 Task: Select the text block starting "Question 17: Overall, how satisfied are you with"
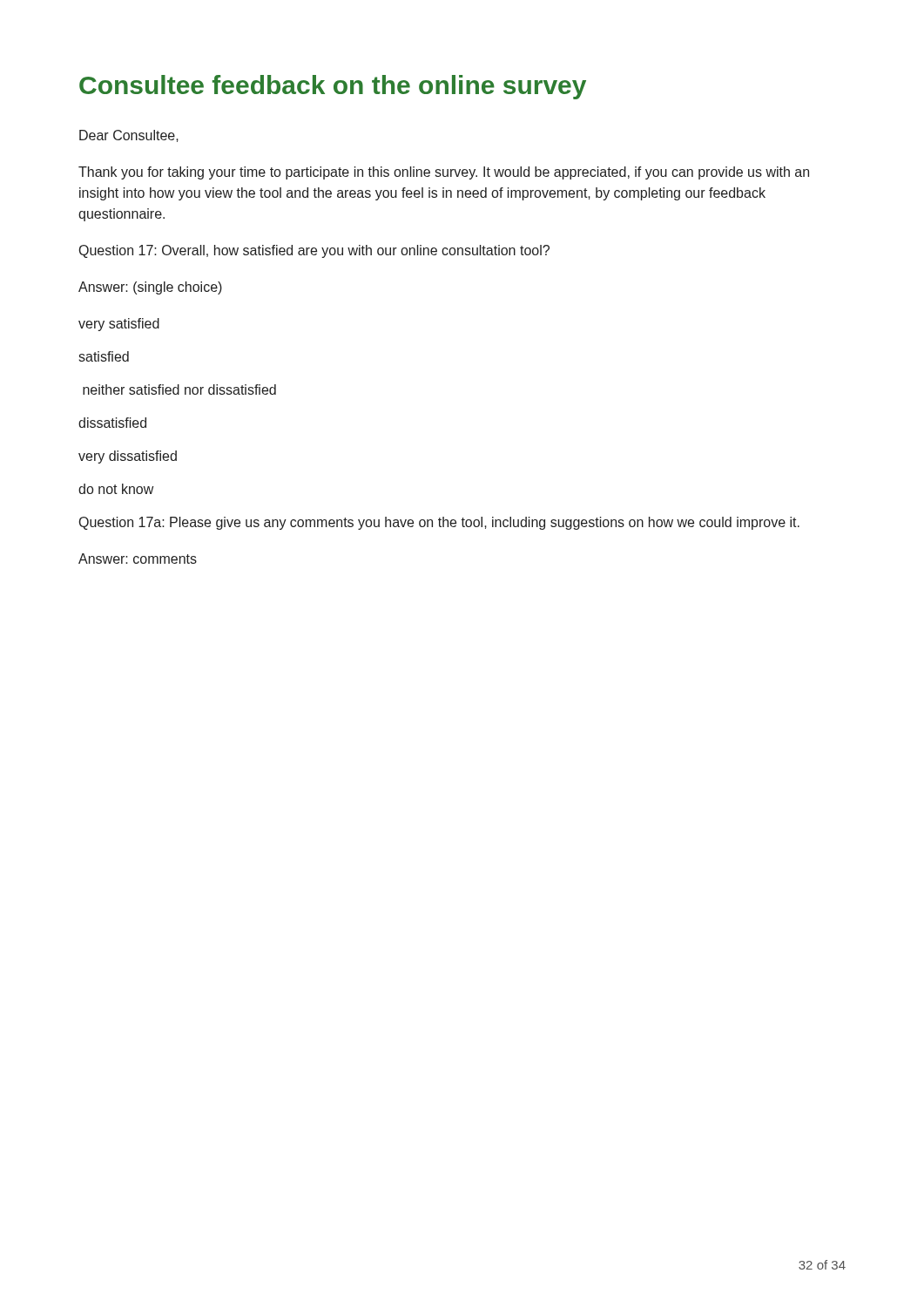click(x=314, y=250)
